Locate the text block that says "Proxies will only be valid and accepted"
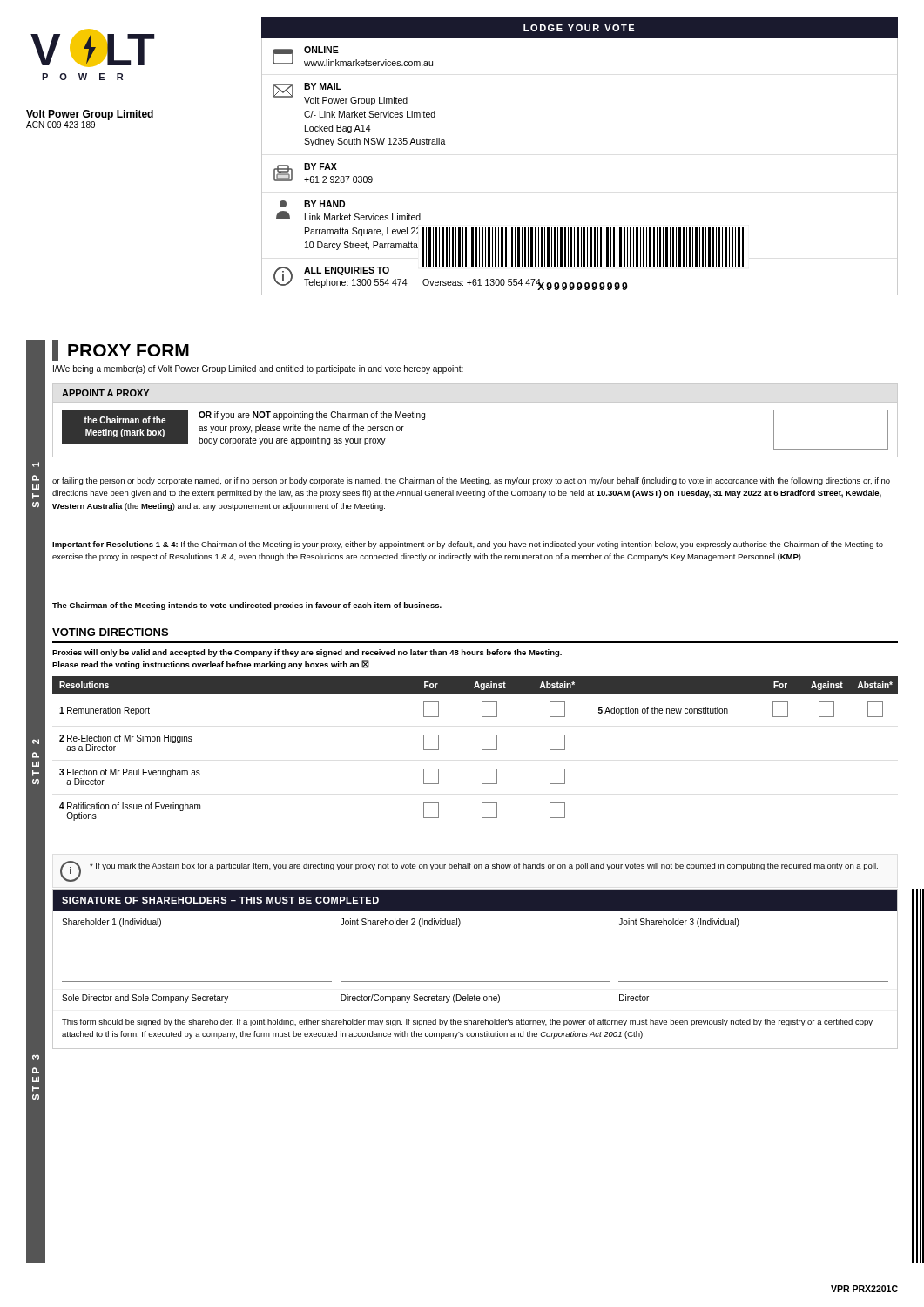Viewport: 924px width, 1307px height. point(307,658)
